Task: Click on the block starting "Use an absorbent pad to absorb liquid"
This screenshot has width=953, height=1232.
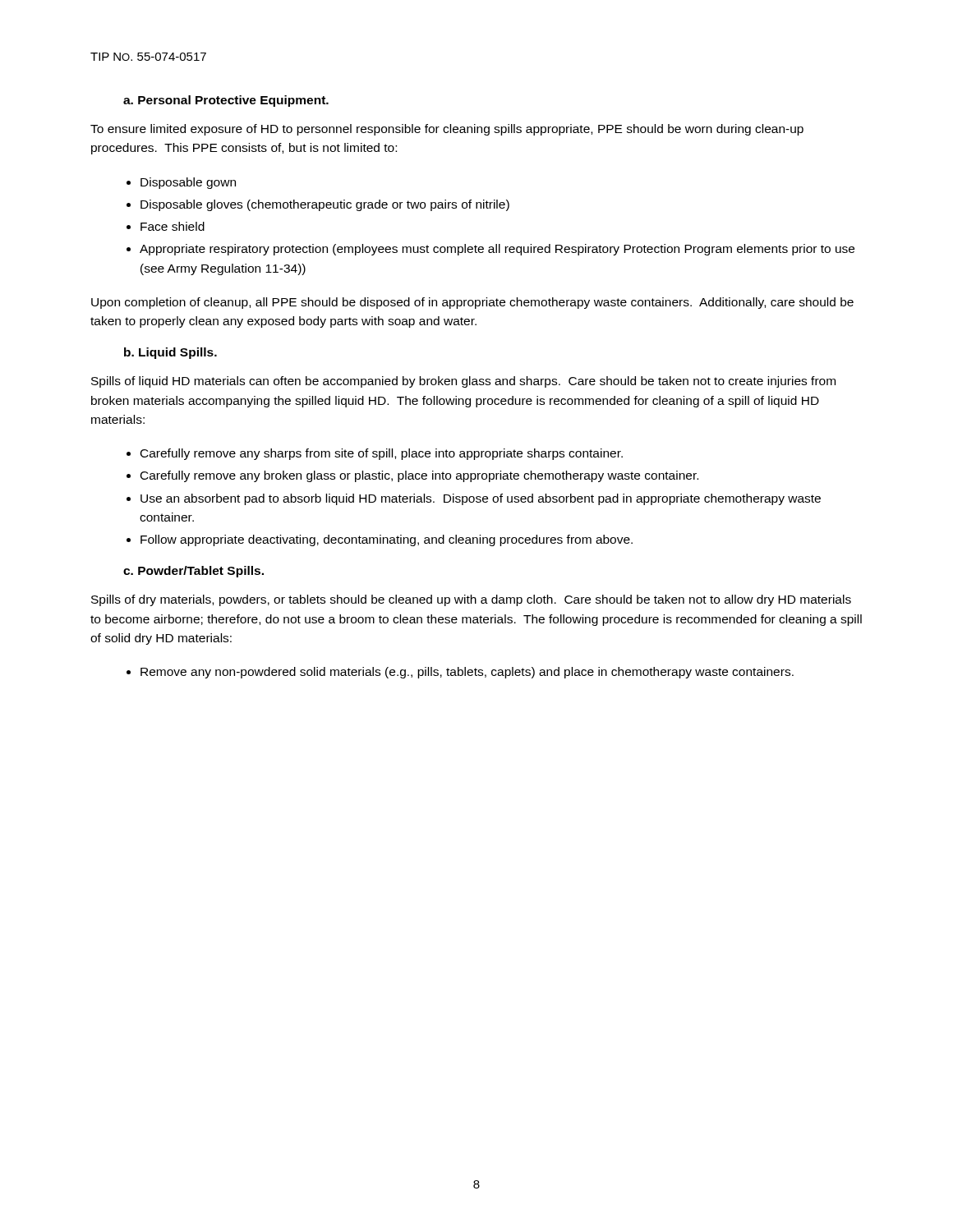Action: coord(481,507)
